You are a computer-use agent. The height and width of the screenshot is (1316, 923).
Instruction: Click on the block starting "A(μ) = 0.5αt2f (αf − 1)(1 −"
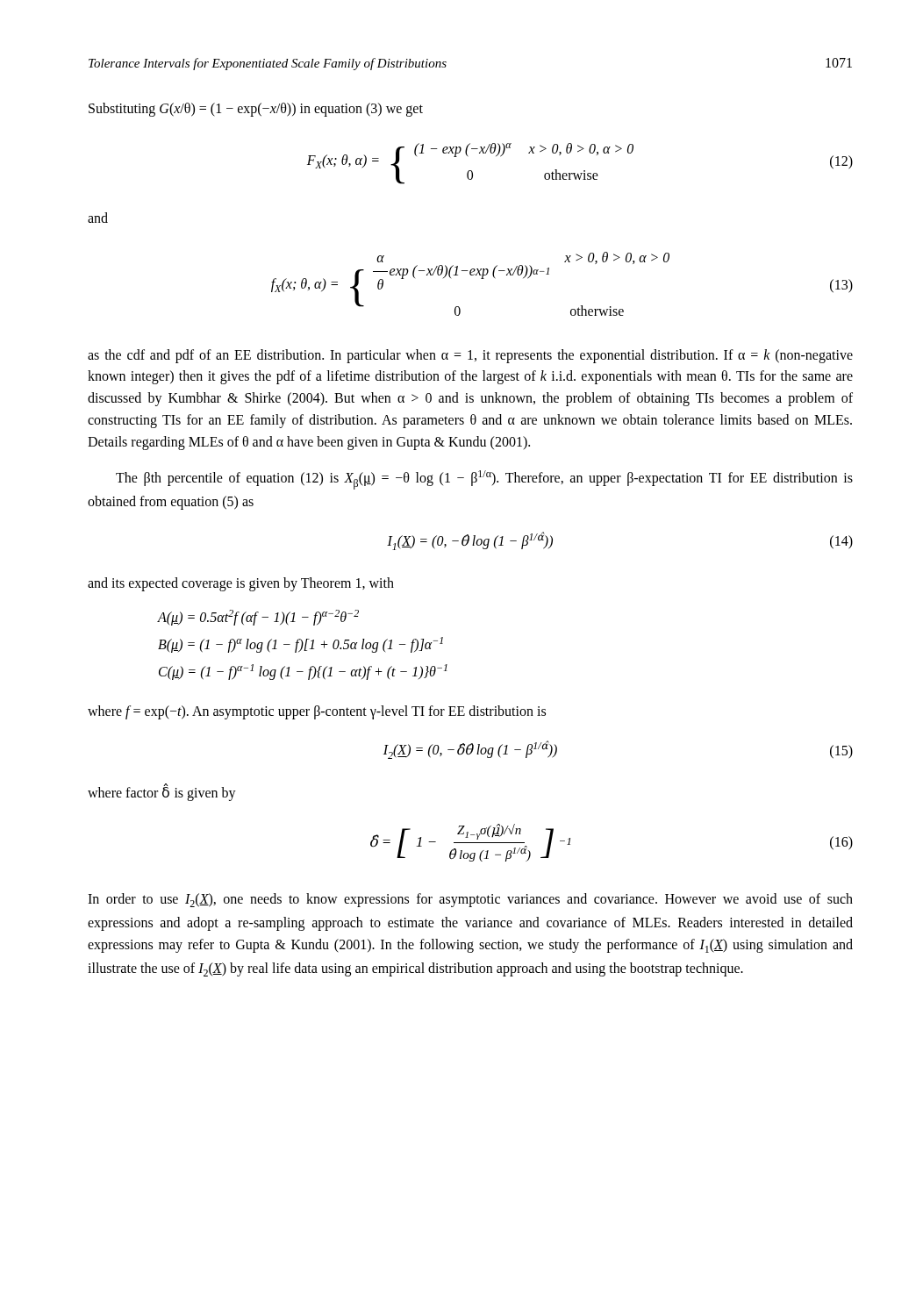pos(258,618)
